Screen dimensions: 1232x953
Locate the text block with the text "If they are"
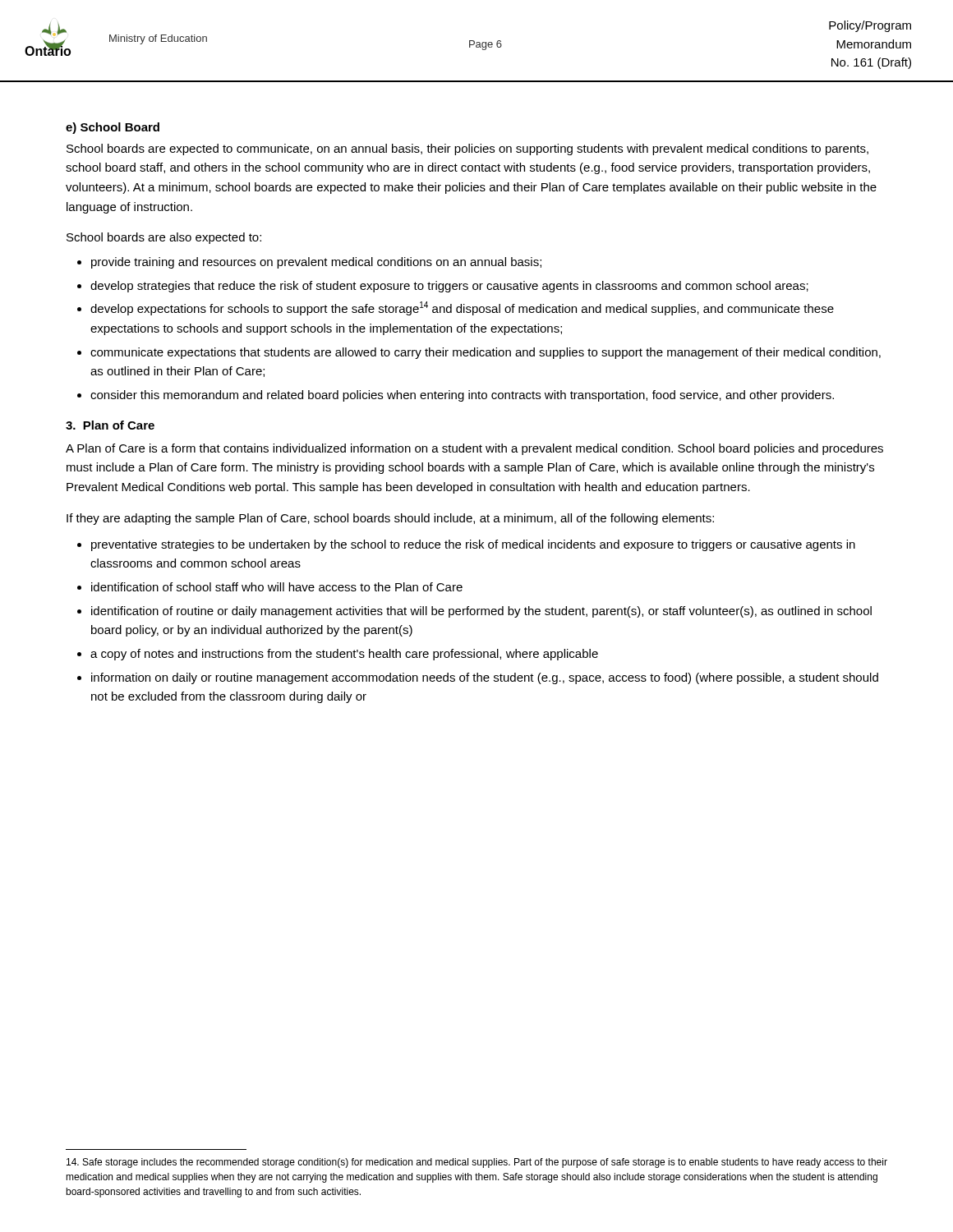coord(390,518)
